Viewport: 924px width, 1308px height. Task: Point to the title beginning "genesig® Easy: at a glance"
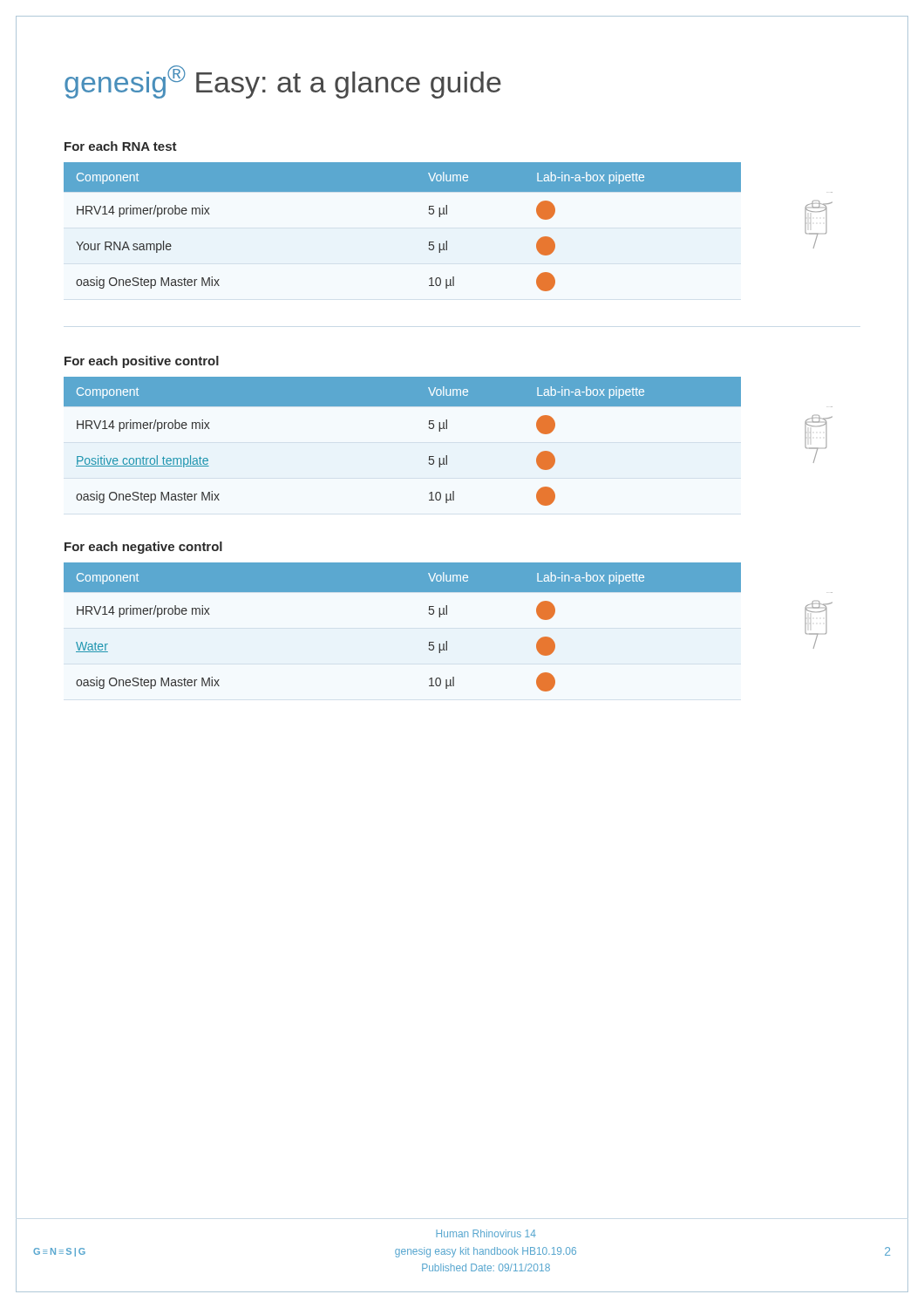(x=283, y=79)
